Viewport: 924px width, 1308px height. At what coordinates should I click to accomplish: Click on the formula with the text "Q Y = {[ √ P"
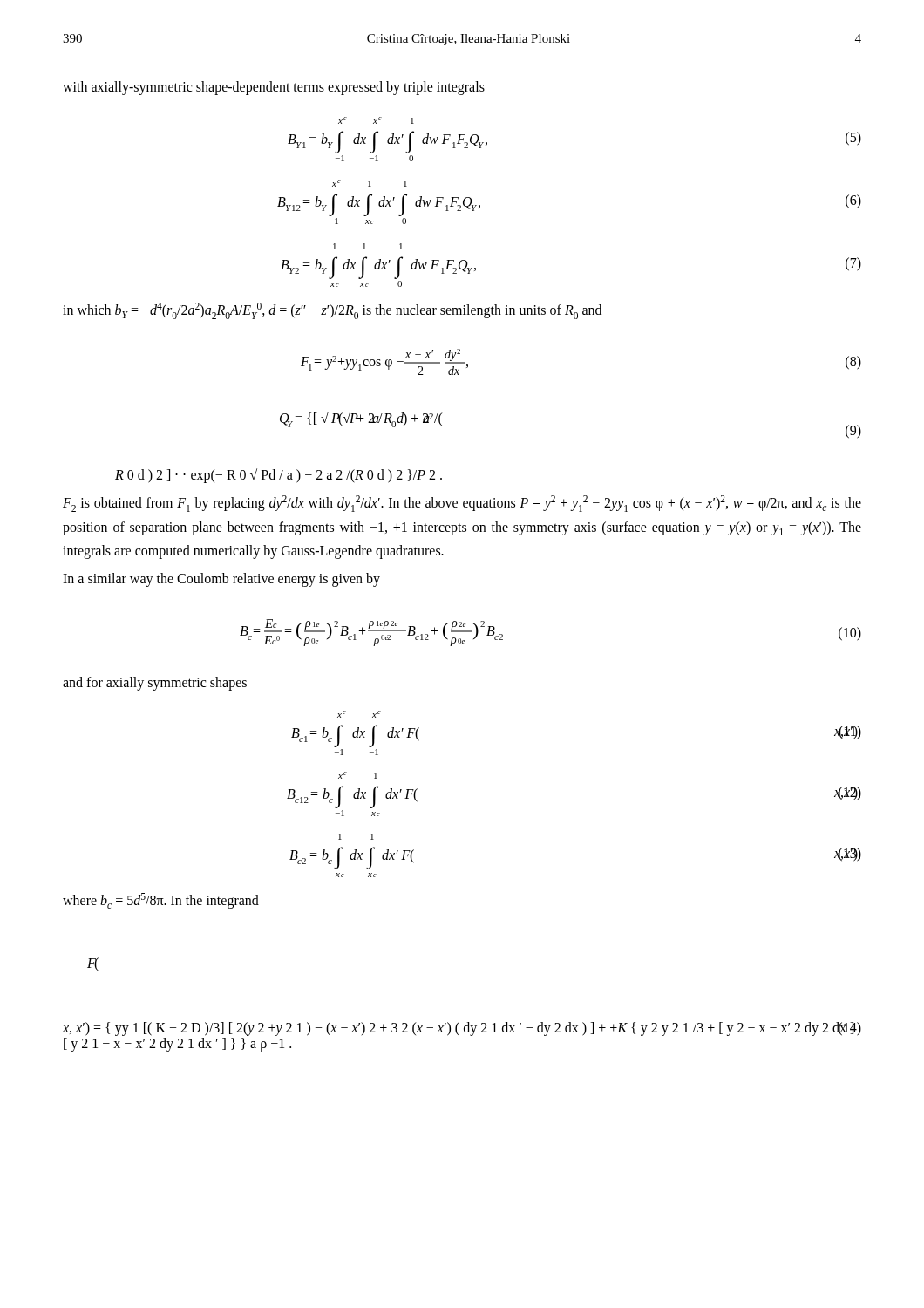tap(347, 422)
